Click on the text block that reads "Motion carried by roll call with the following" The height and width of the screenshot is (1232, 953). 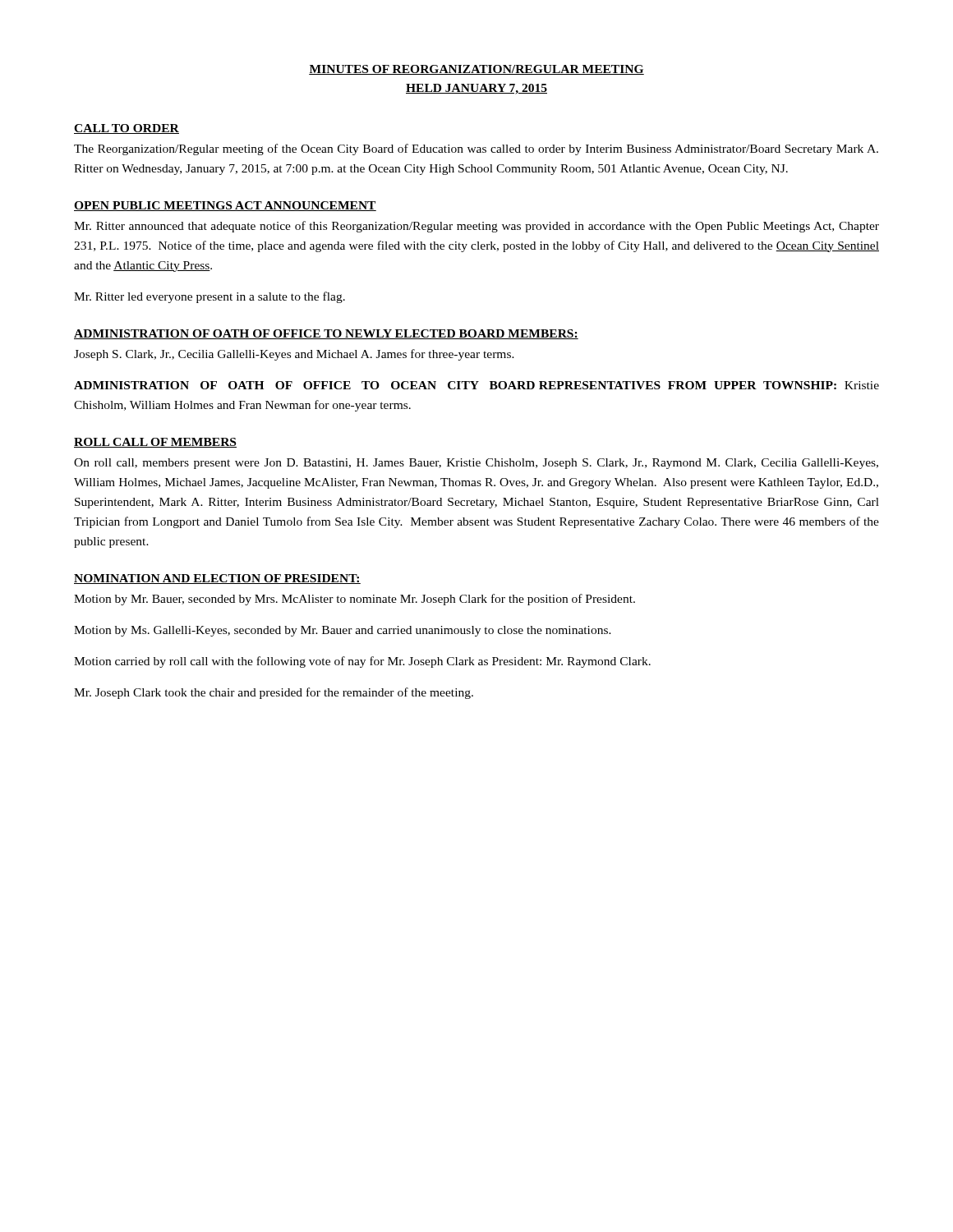(363, 661)
